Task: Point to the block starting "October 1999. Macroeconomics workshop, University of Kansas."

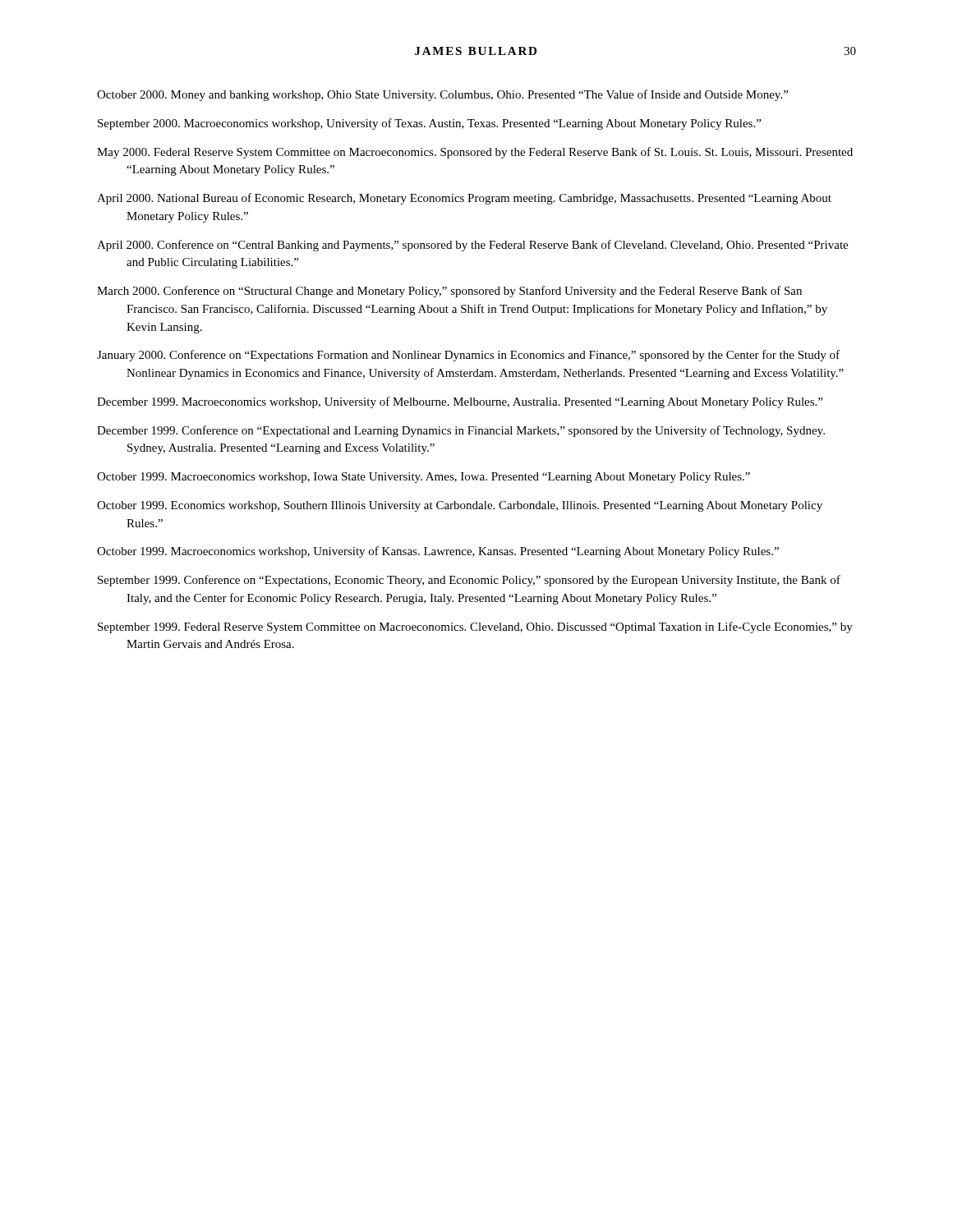Action: pyautogui.click(x=438, y=551)
